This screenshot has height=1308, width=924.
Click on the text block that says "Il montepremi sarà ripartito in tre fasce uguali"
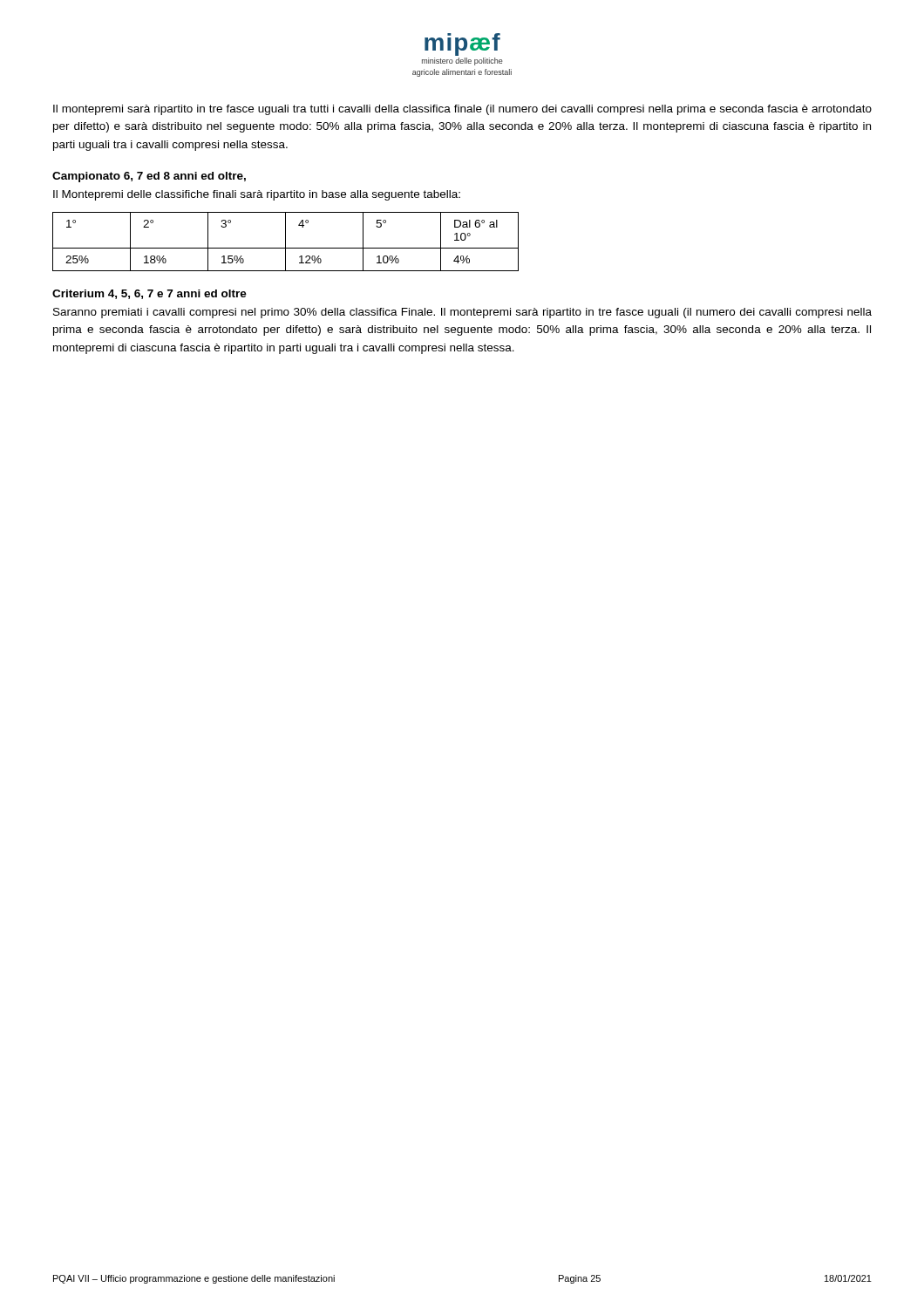coord(462,126)
